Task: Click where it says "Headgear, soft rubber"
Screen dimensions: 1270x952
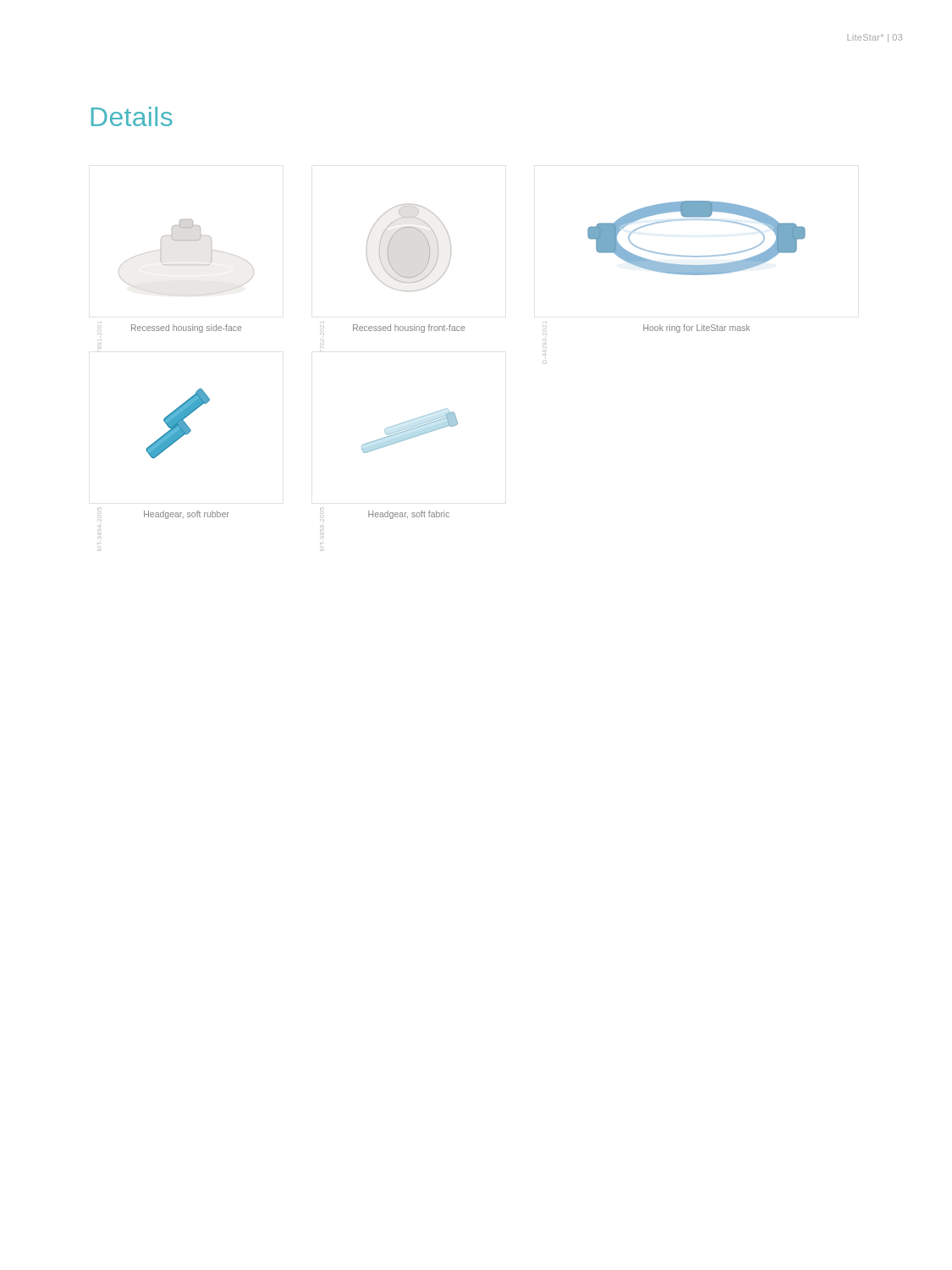Action: pos(186,514)
